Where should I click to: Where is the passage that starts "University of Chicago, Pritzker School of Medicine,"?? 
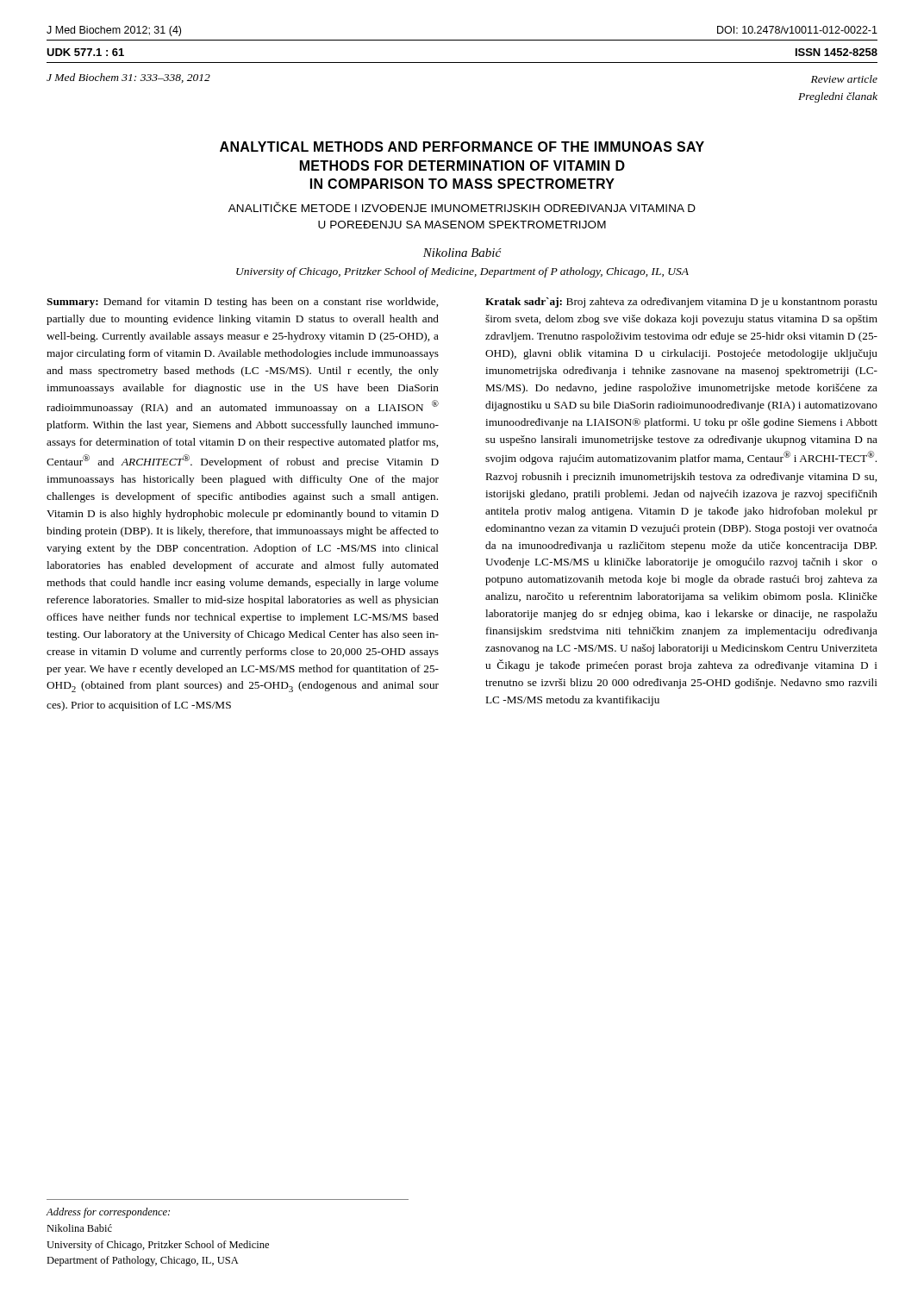(x=462, y=271)
